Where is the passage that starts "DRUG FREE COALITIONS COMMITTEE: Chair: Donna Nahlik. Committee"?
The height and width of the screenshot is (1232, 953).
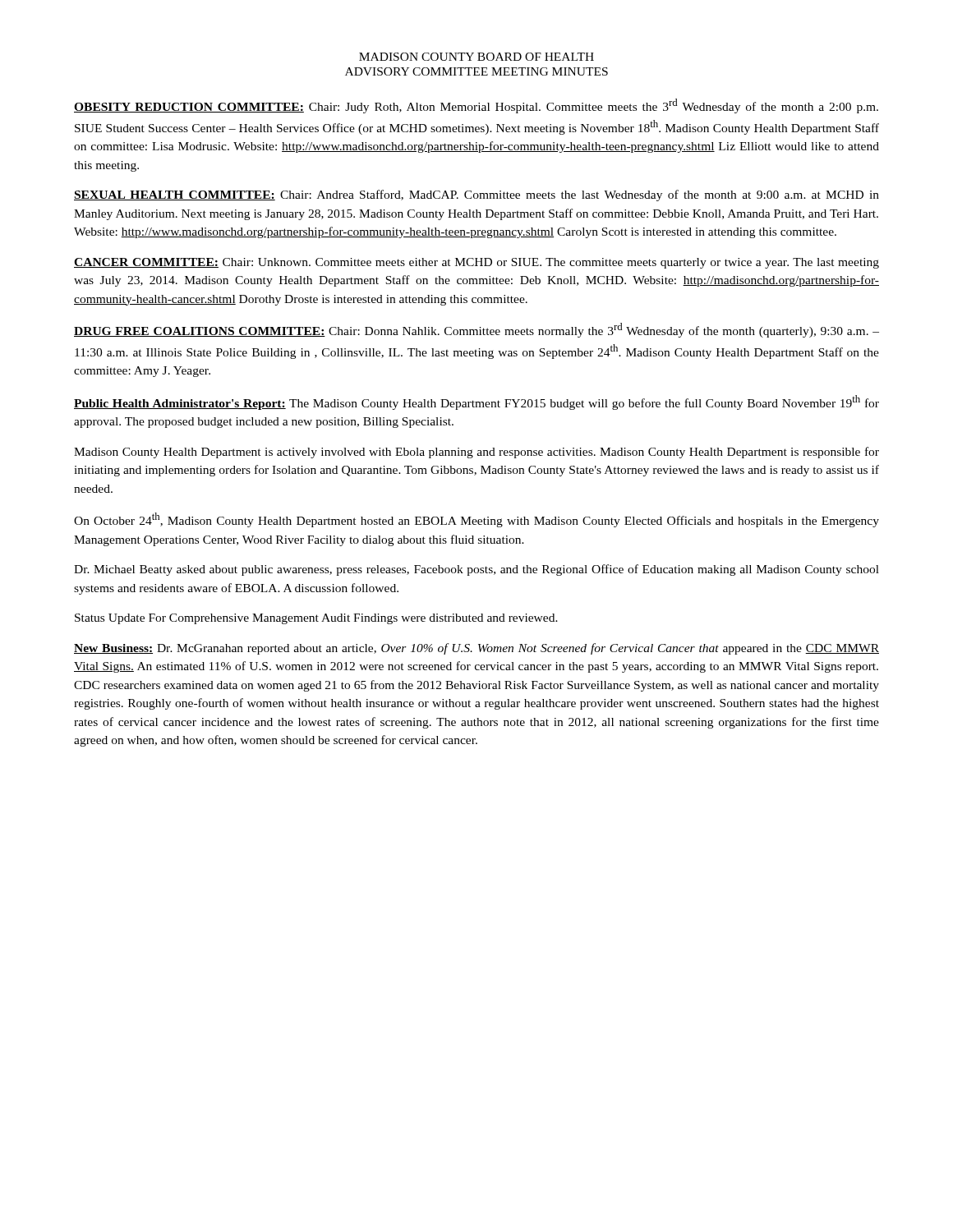pyautogui.click(x=476, y=349)
